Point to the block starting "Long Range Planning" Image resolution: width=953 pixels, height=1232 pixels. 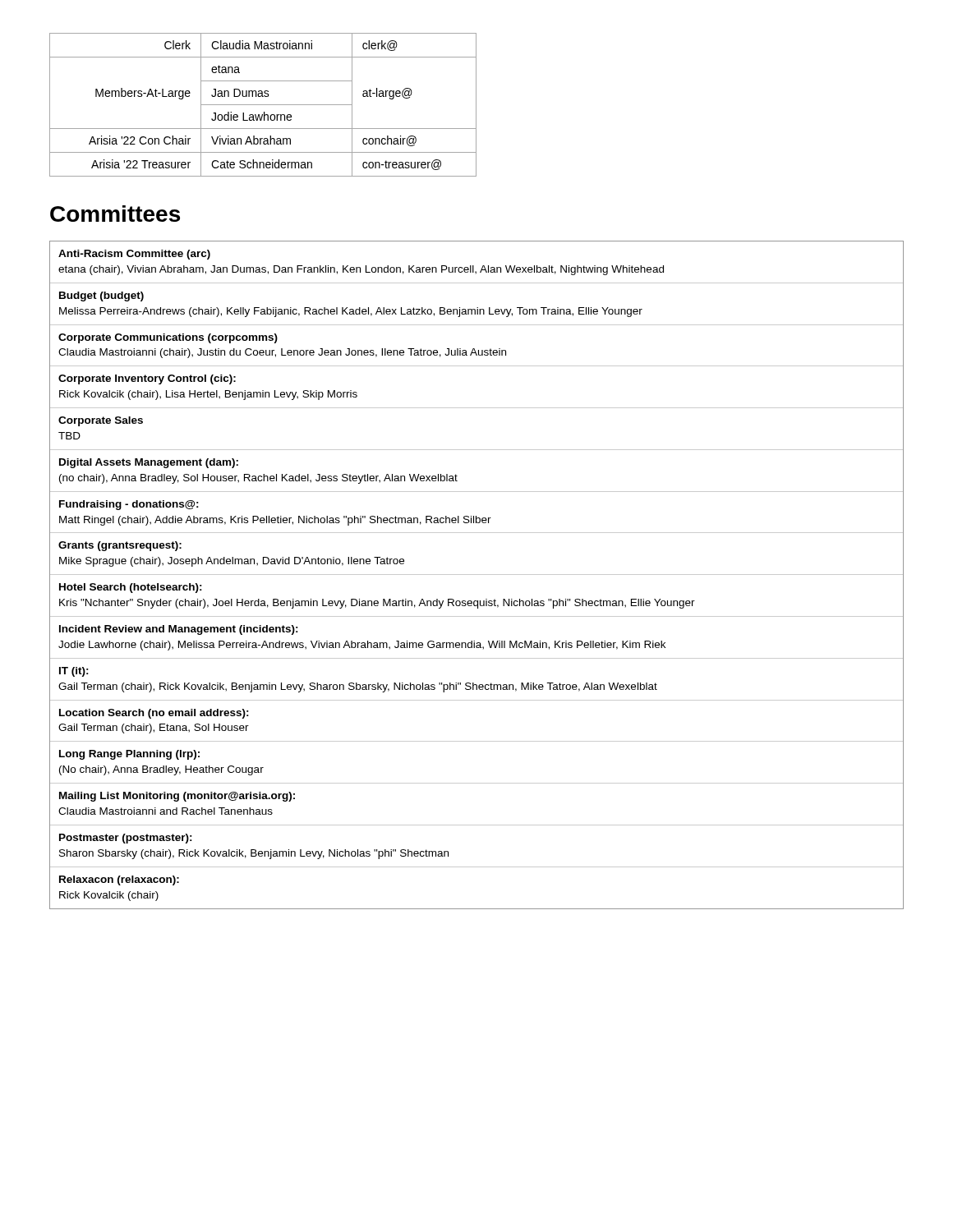point(161,762)
